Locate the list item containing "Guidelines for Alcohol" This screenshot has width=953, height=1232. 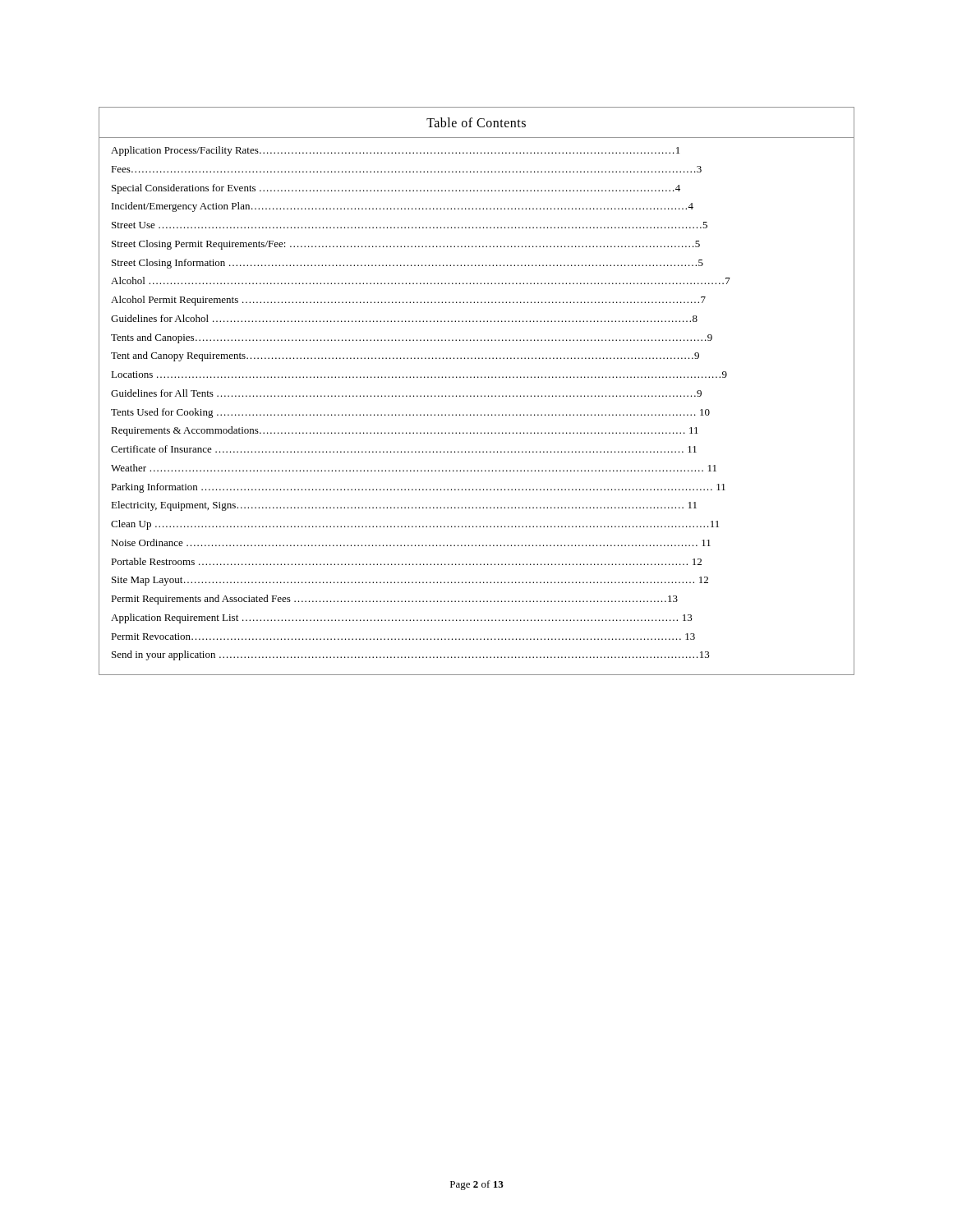(x=404, y=318)
